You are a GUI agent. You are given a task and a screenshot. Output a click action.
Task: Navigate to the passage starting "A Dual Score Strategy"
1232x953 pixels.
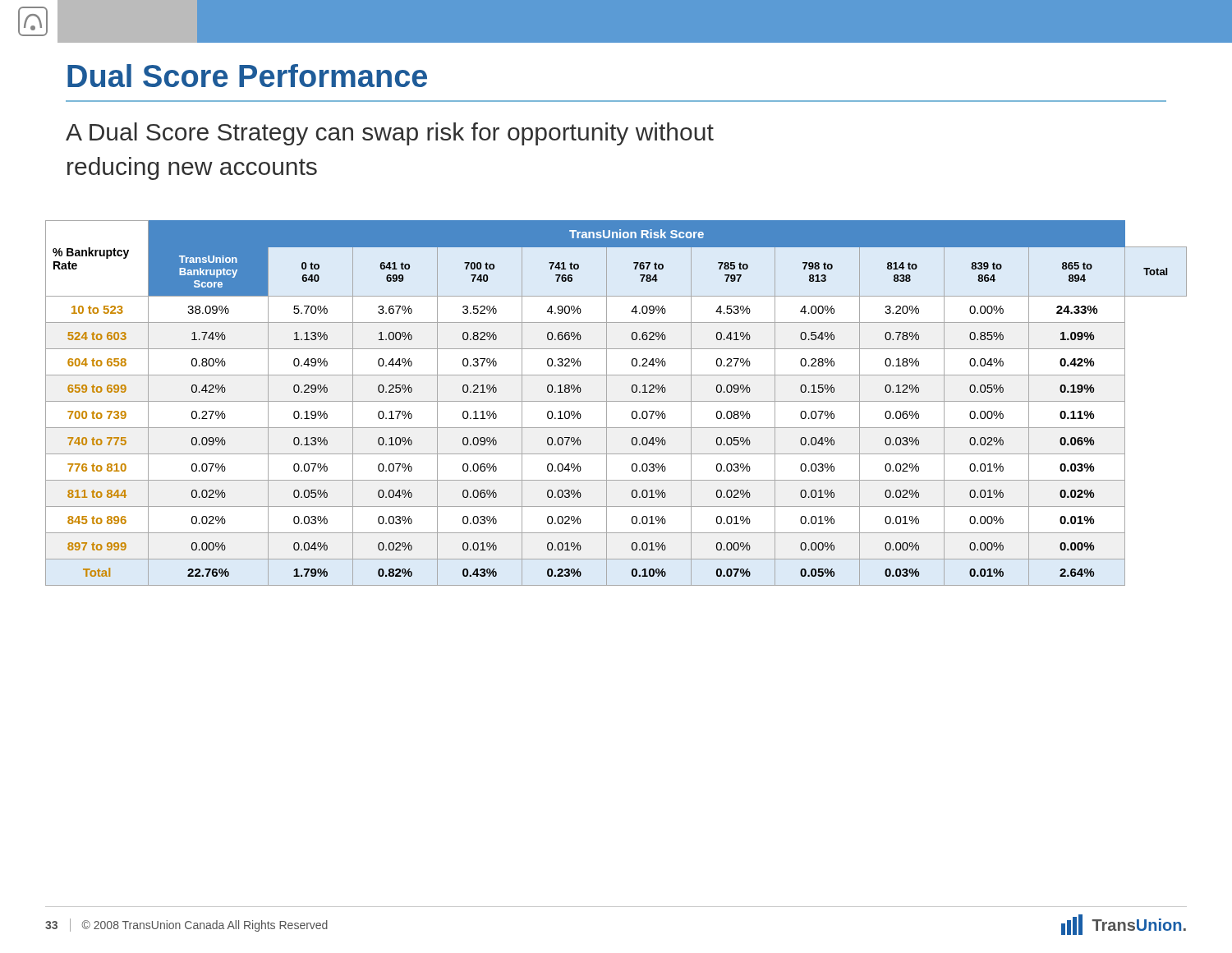click(390, 149)
